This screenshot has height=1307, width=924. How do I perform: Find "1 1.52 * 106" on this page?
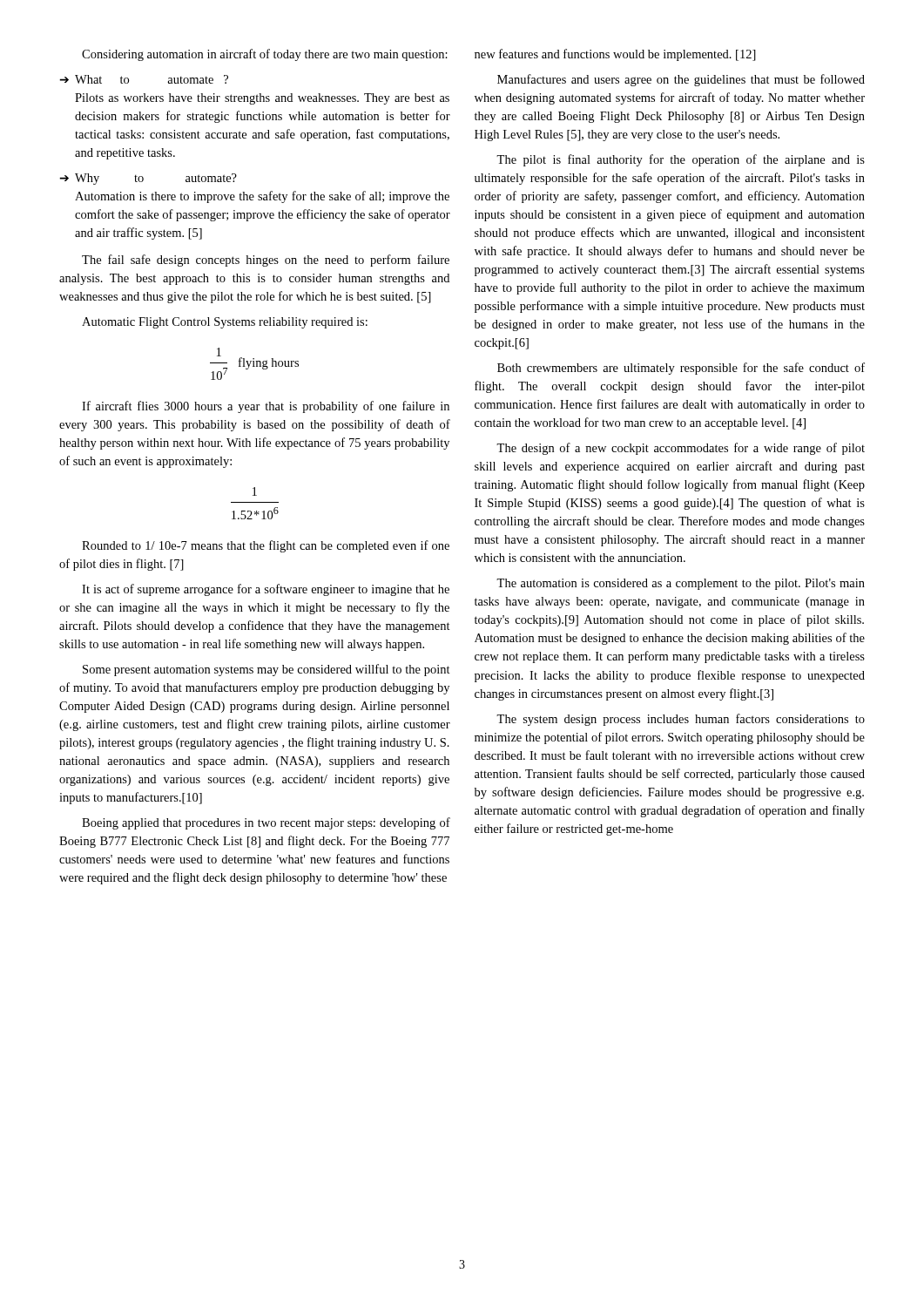255,504
